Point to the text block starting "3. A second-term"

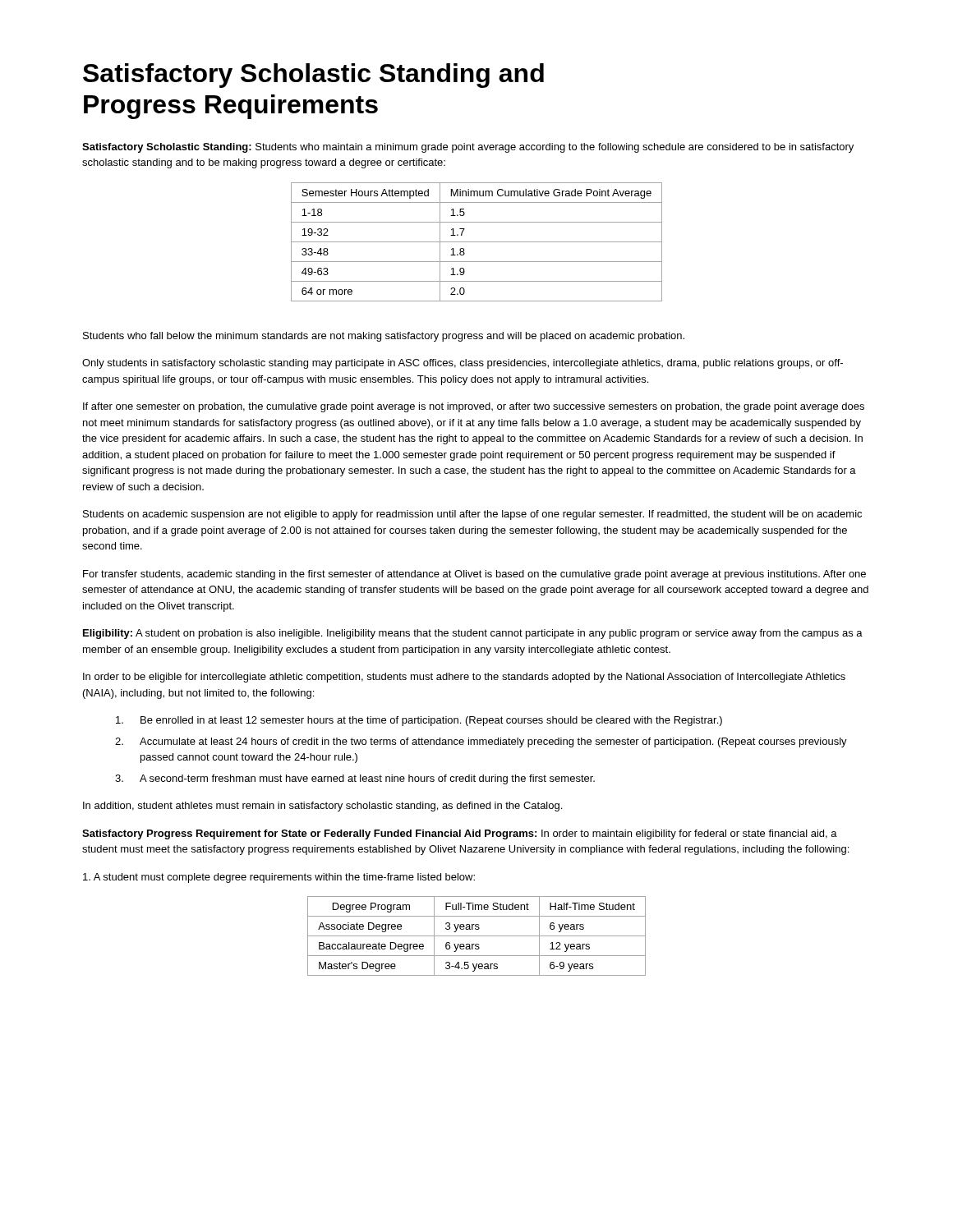[476, 778]
